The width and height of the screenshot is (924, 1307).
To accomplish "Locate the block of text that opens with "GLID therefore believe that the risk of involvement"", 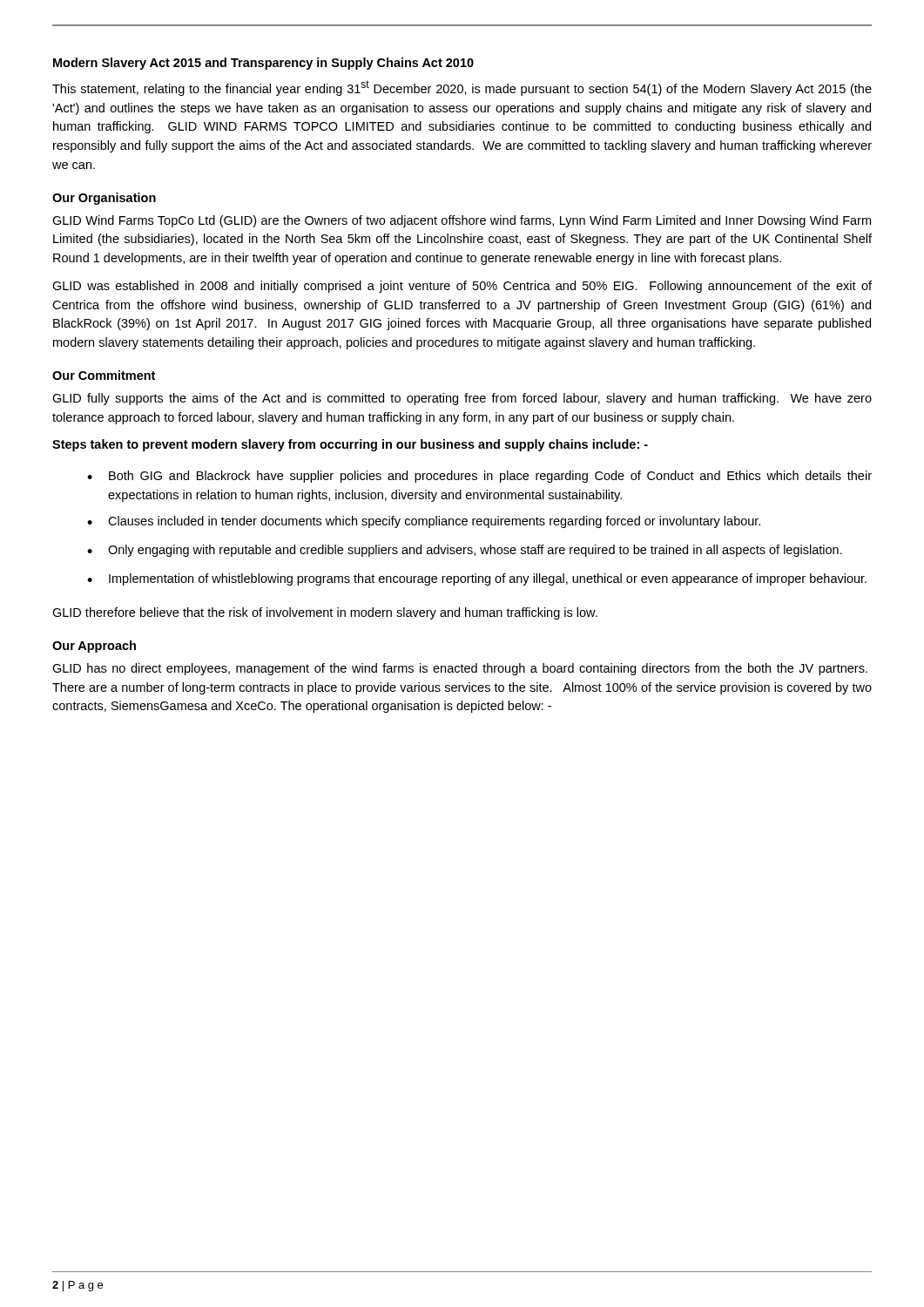I will coord(325,613).
